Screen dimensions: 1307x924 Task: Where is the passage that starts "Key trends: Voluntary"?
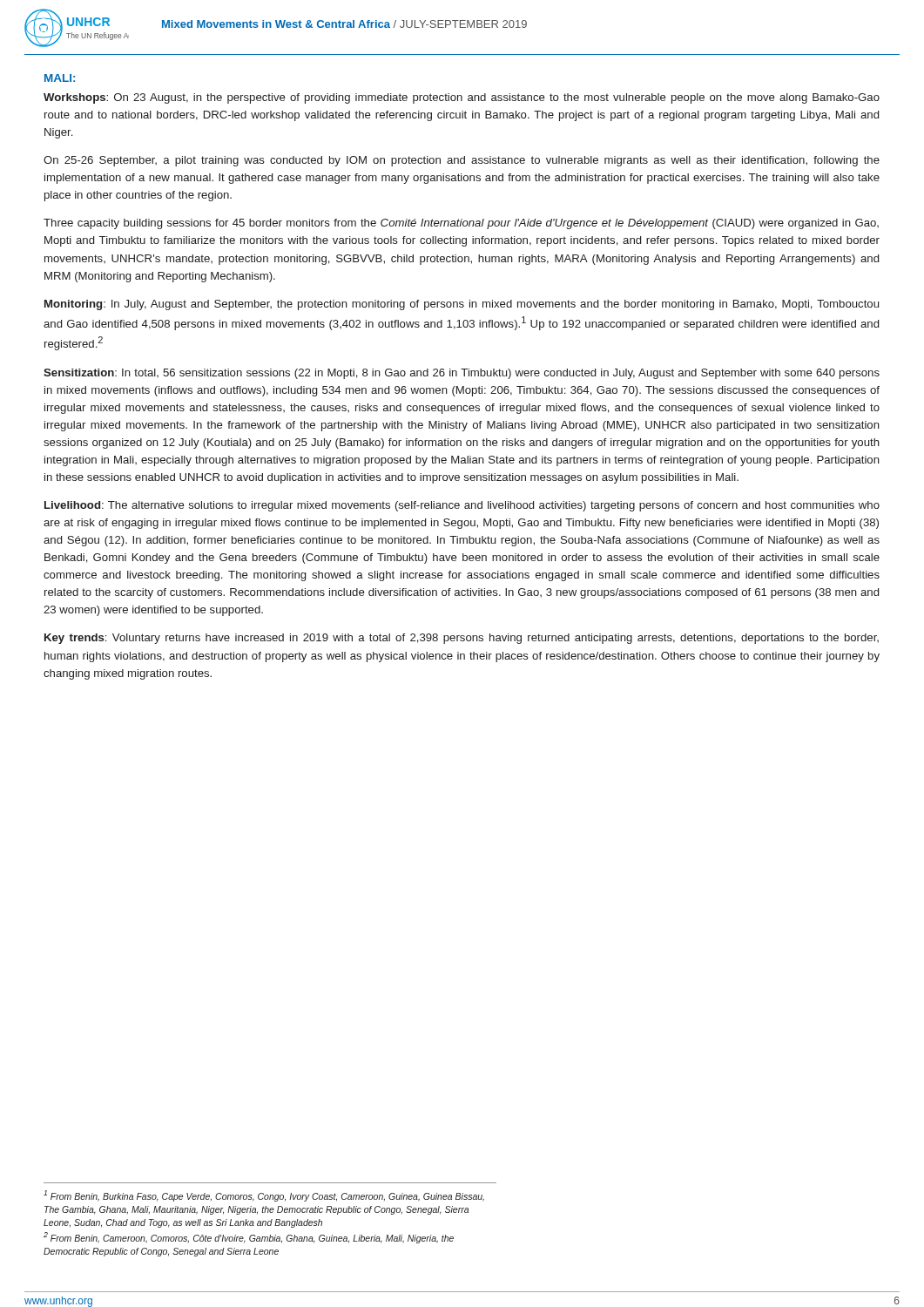pyautogui.click(x=462, y=655)
